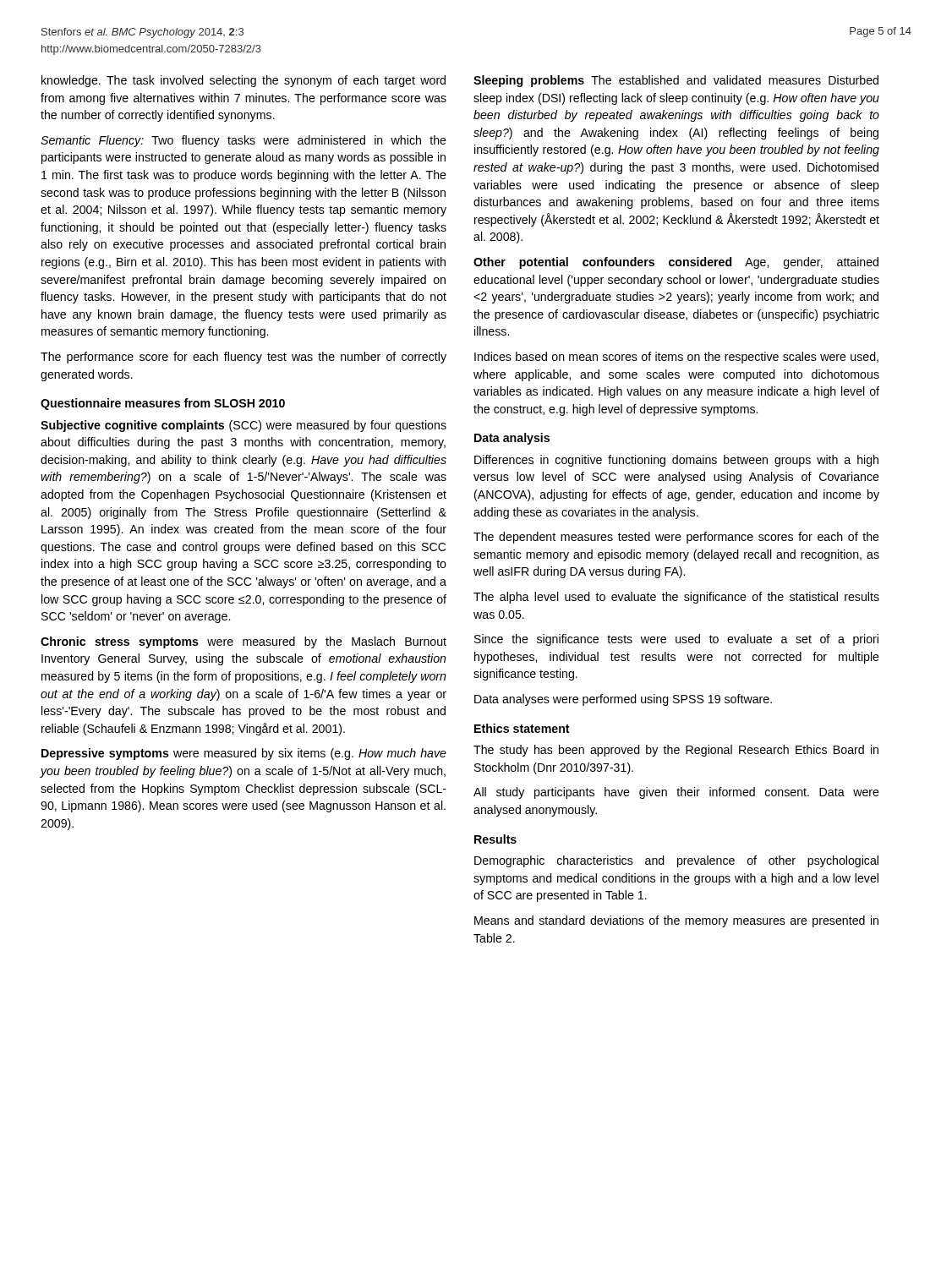Locate the text block with the text "Data analyses were performed"
The width and height of the screenshot is (952, 1268).
click(623, 699)
